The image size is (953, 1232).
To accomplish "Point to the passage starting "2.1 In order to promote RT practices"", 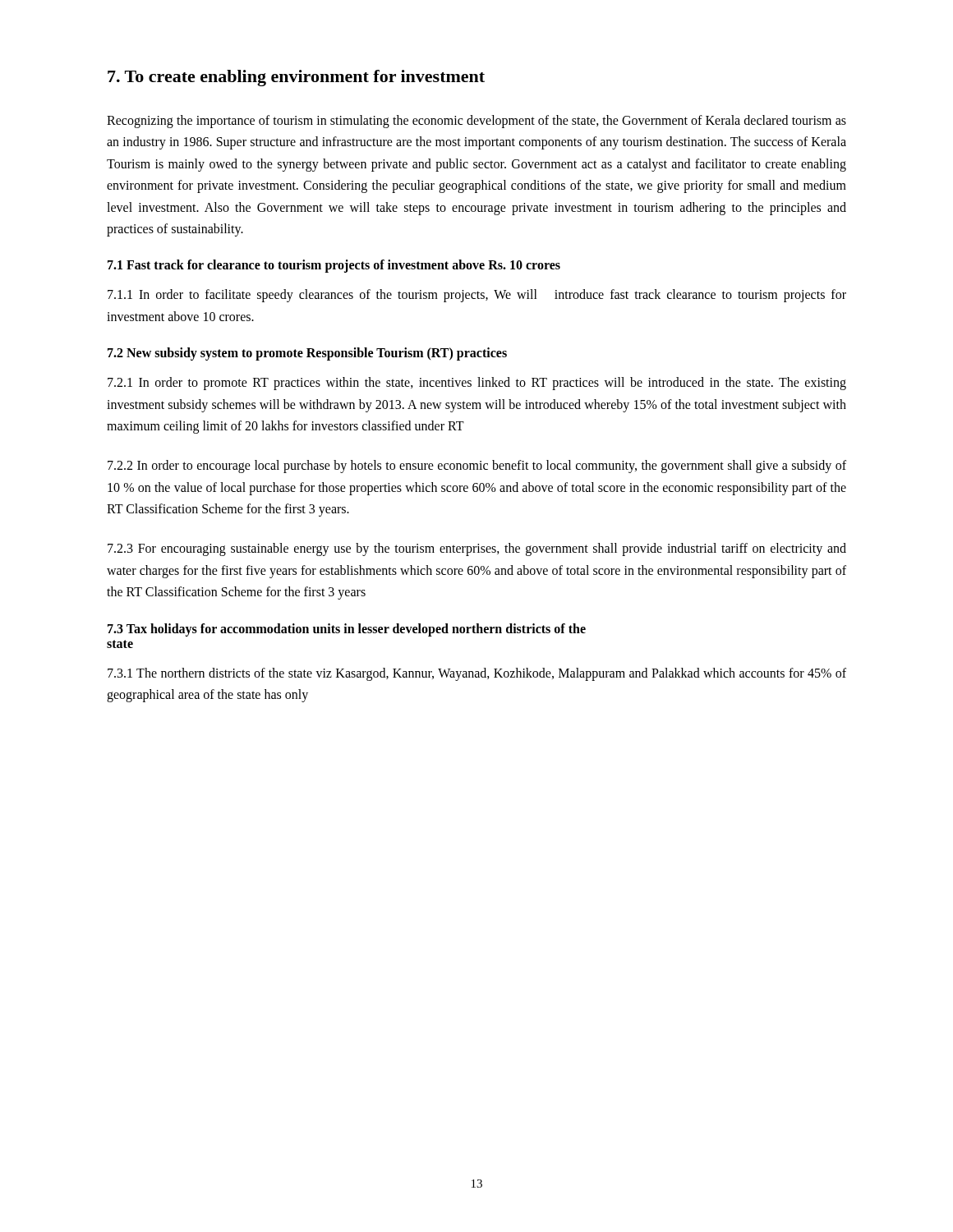I will point(476,404).
